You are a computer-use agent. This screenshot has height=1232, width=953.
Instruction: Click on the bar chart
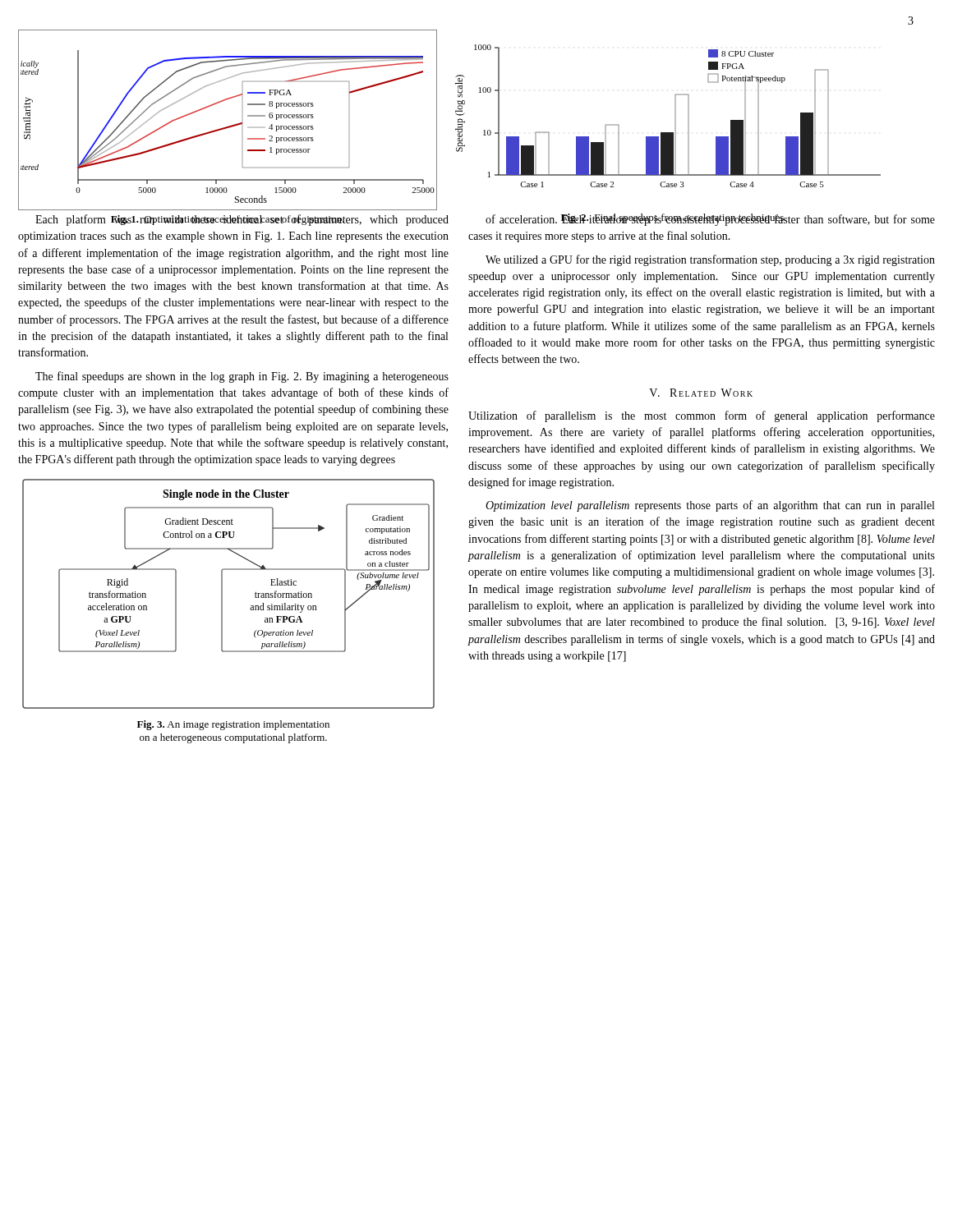click(x=674, y=119)
